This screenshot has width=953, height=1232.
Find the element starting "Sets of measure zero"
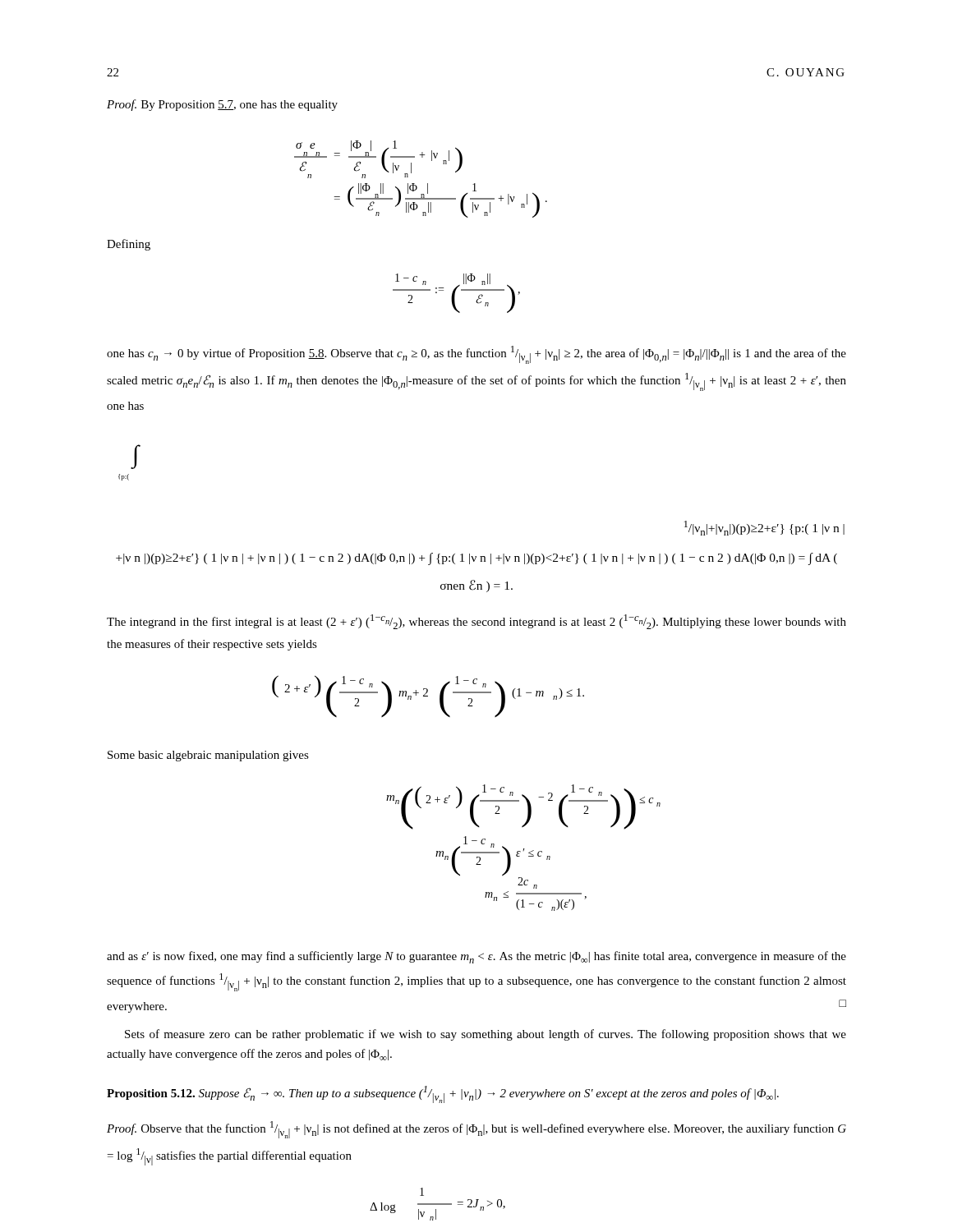[476, 1045]
